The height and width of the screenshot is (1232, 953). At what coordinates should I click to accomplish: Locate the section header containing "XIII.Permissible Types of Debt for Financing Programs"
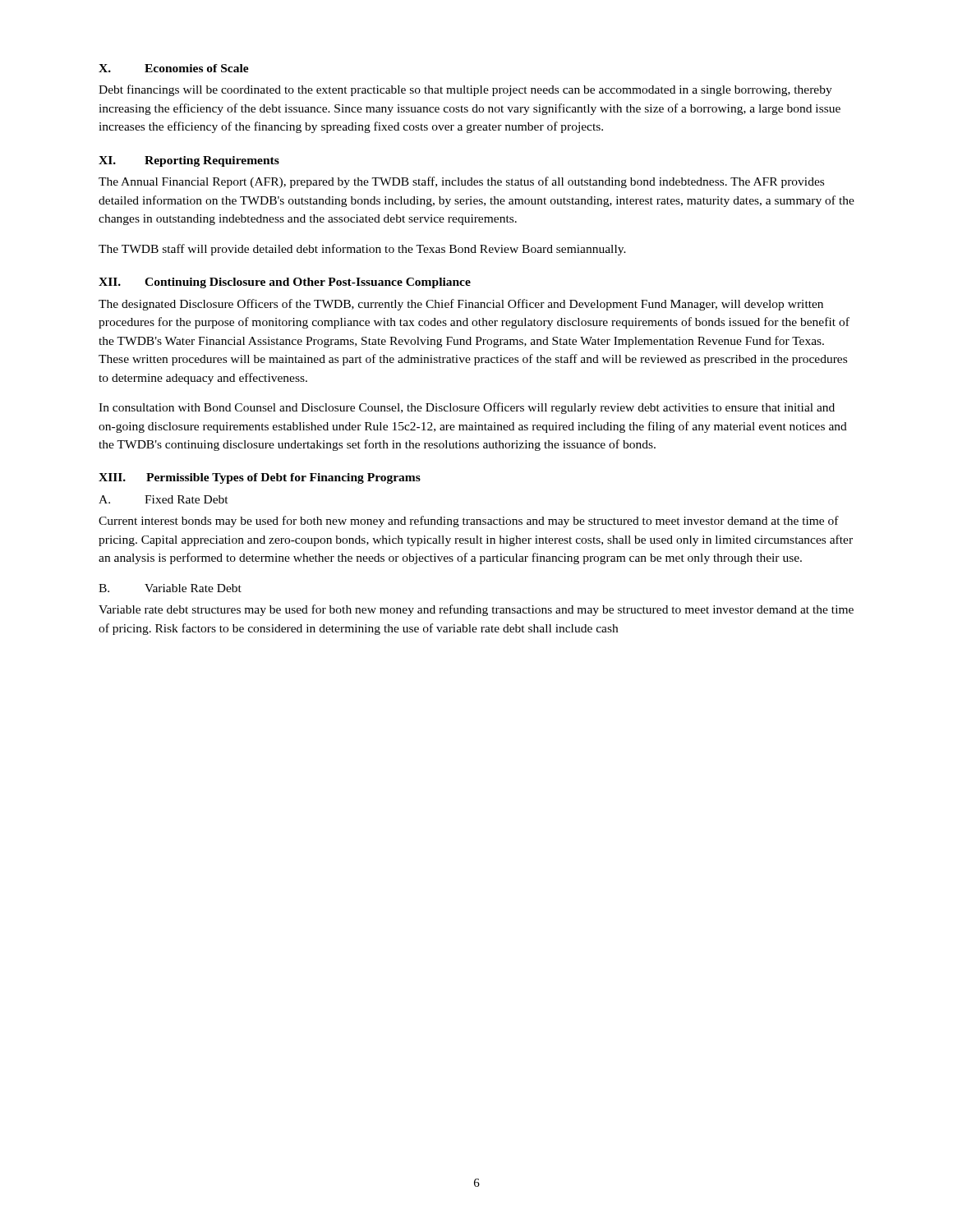click(260, 478)
